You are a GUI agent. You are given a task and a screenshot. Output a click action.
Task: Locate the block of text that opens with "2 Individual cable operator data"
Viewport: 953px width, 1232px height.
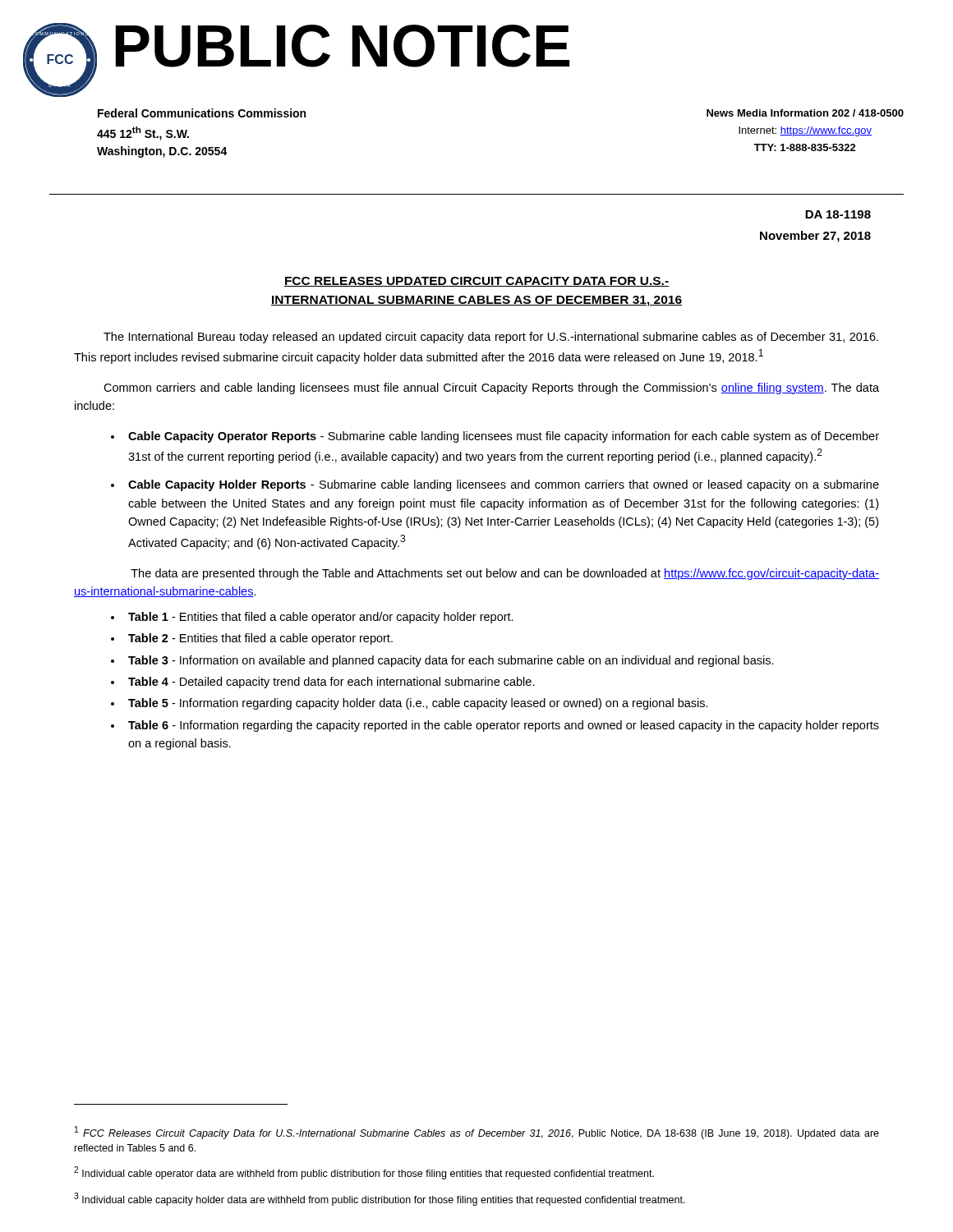(364, 1173)
